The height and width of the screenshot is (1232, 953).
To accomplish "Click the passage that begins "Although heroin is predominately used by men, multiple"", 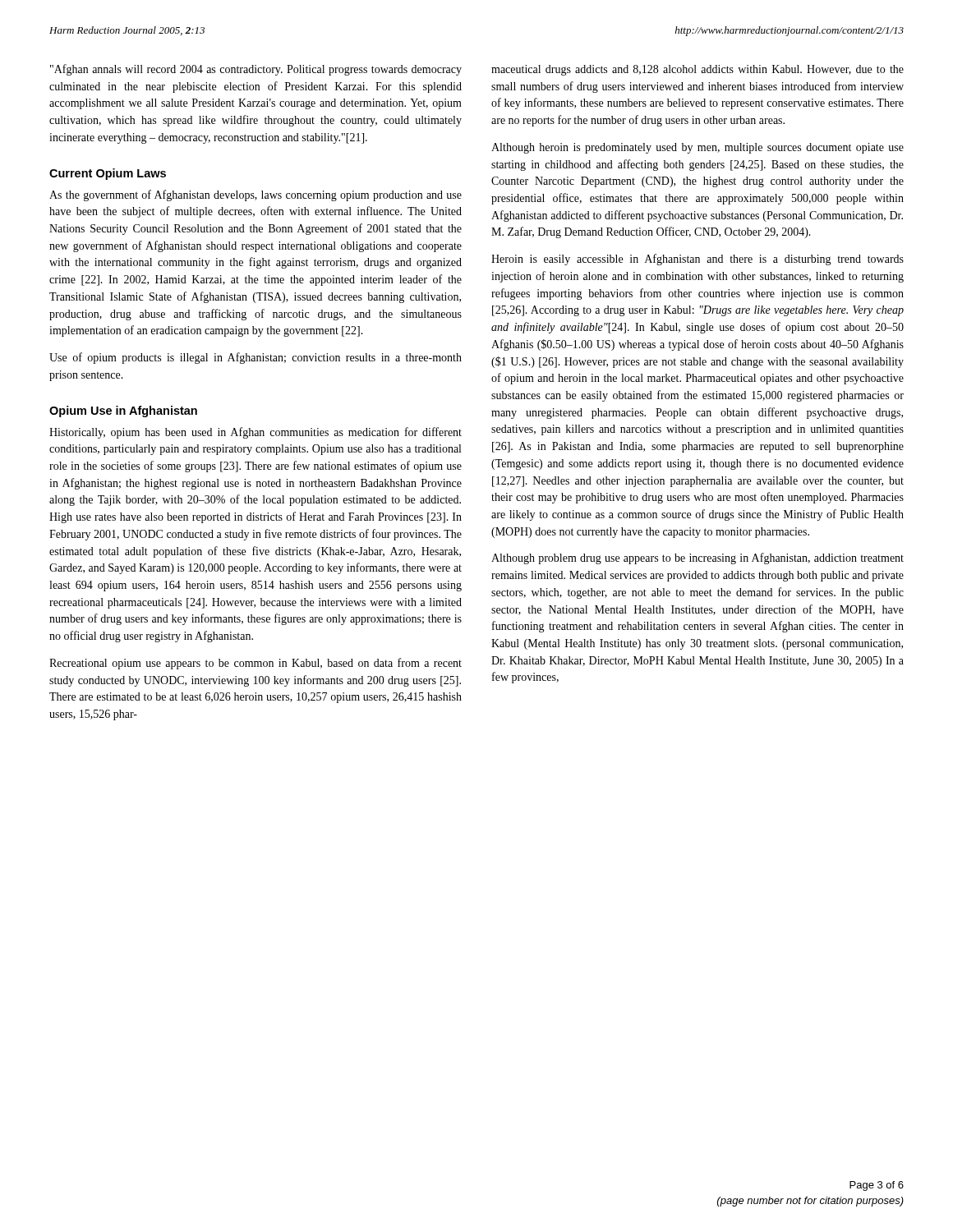I will coord(698,190).
